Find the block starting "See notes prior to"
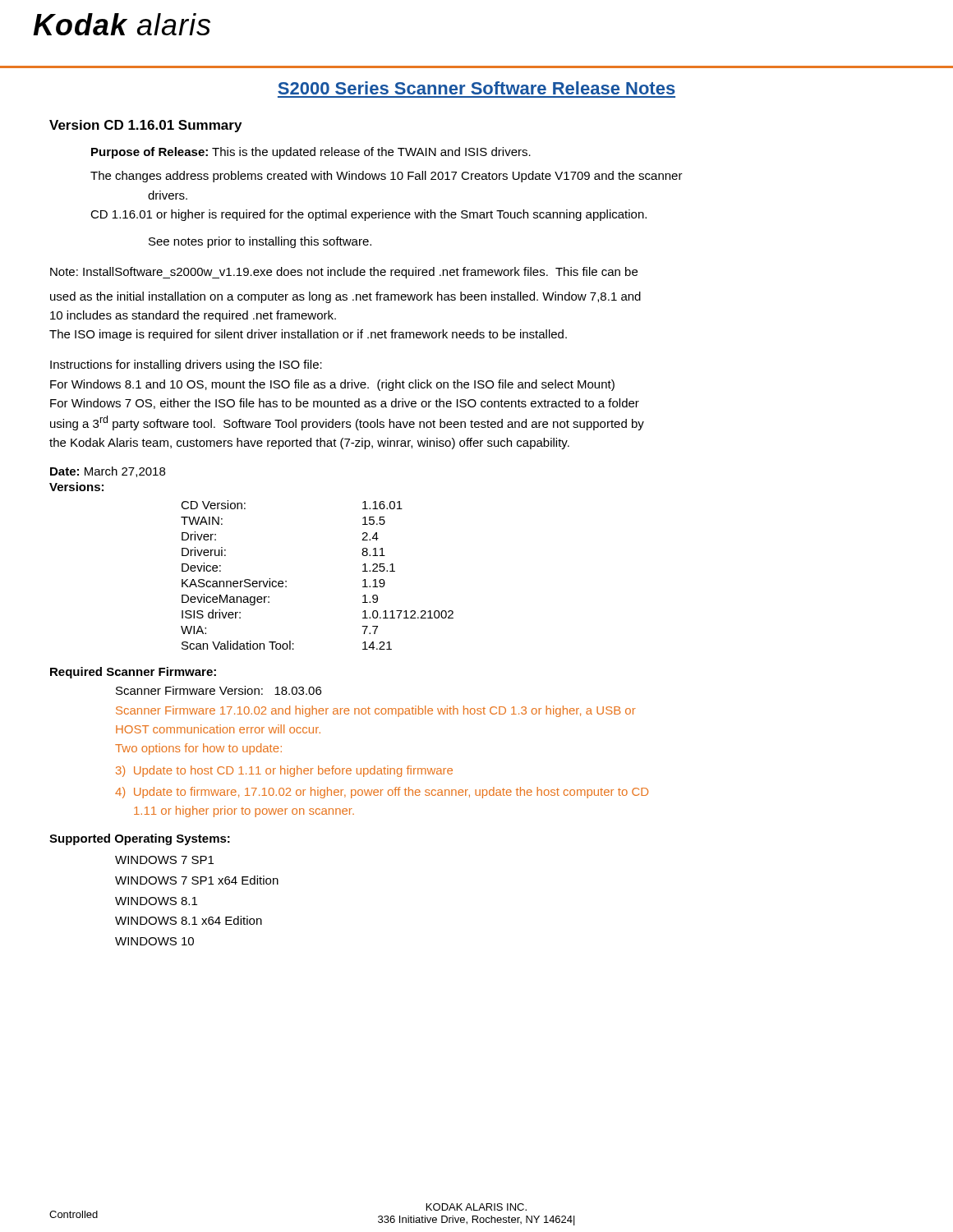Image resolution: width=953 pixels, height=1232 pixels. [260, 241]
